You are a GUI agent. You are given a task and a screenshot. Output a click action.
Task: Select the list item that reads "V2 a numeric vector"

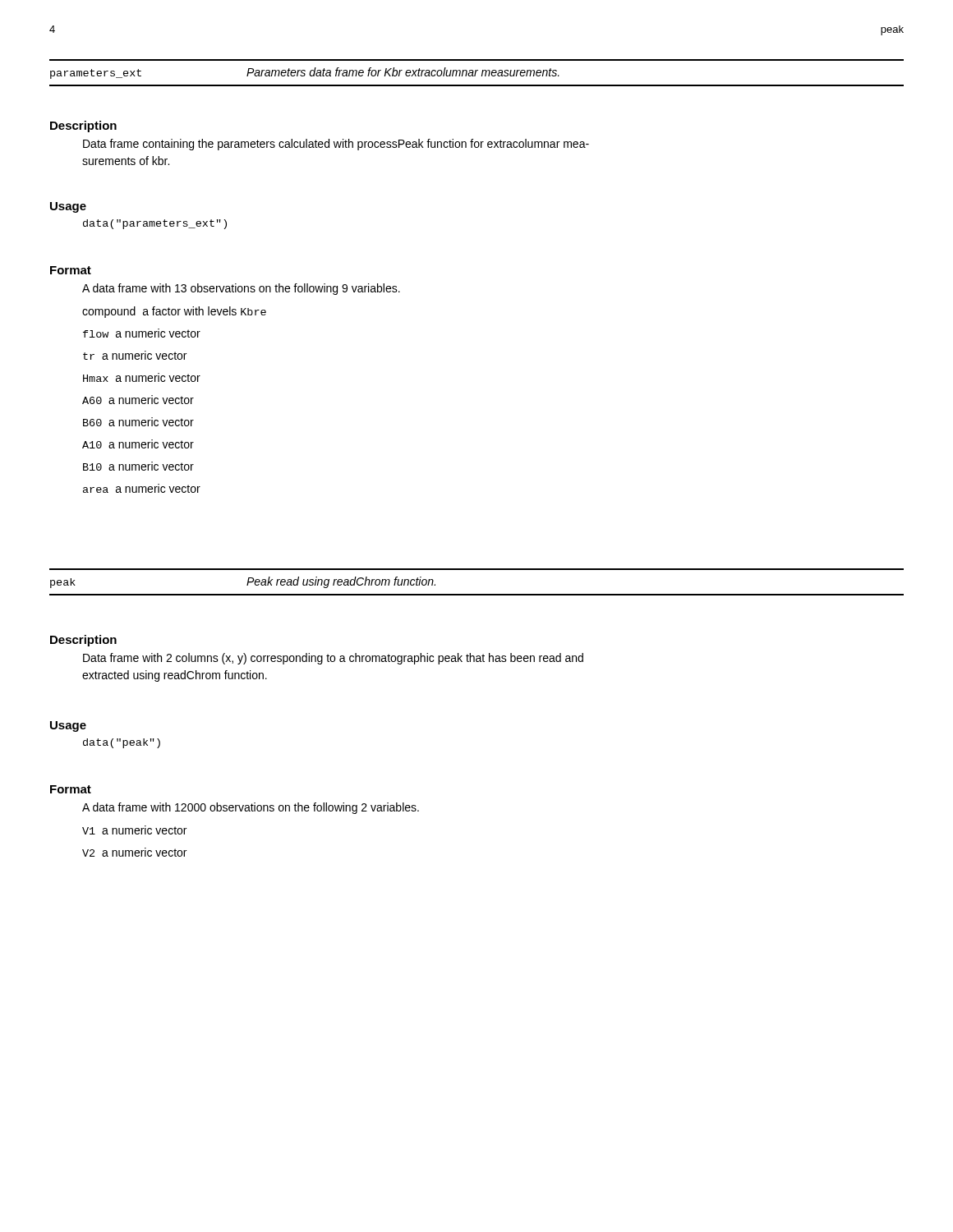pos(135,853)
